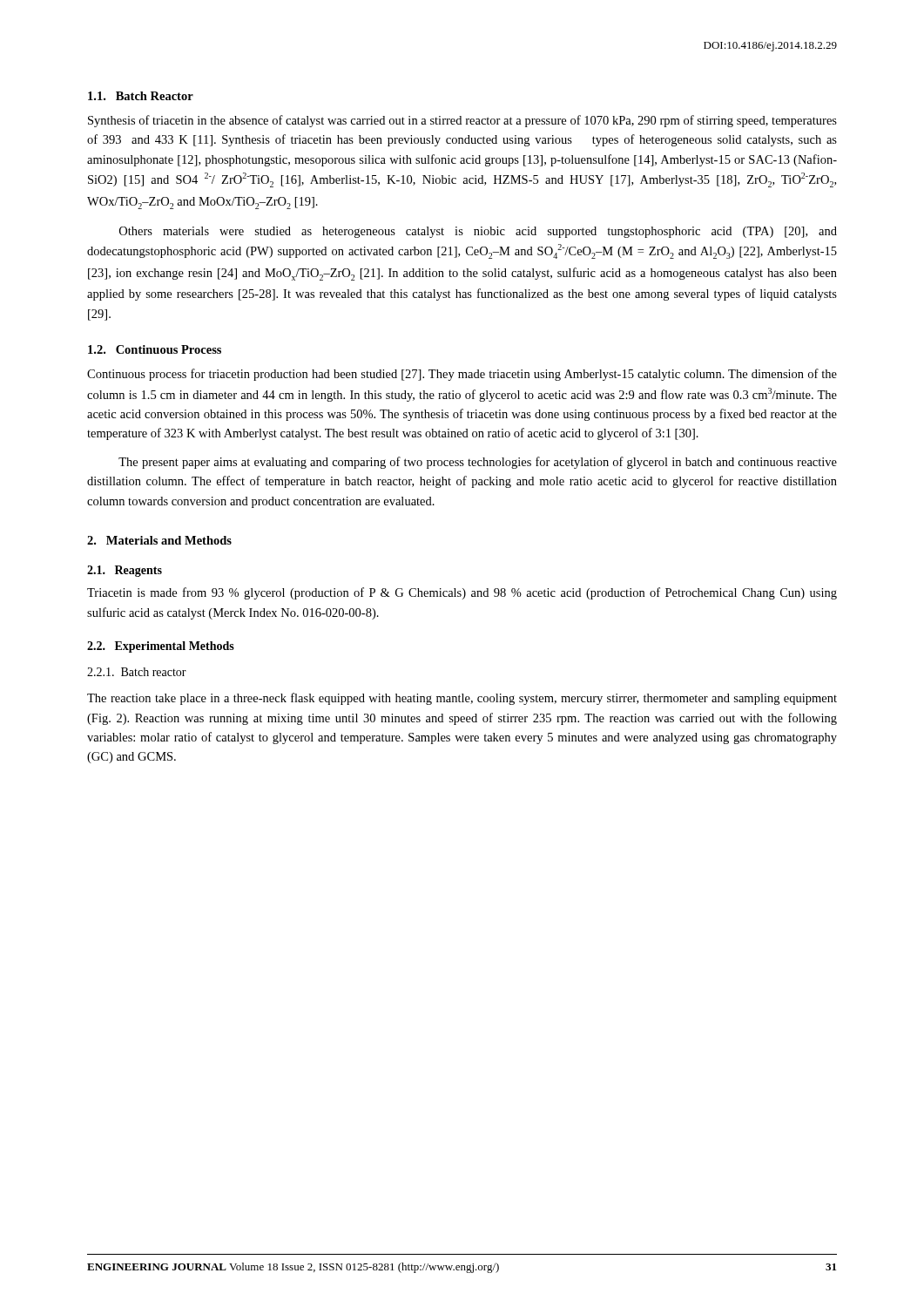The width and height of the screenshot is (924, 1307).
Task: Where does it say "2. Materials and Methods"?
Action: tap(159, 540)
